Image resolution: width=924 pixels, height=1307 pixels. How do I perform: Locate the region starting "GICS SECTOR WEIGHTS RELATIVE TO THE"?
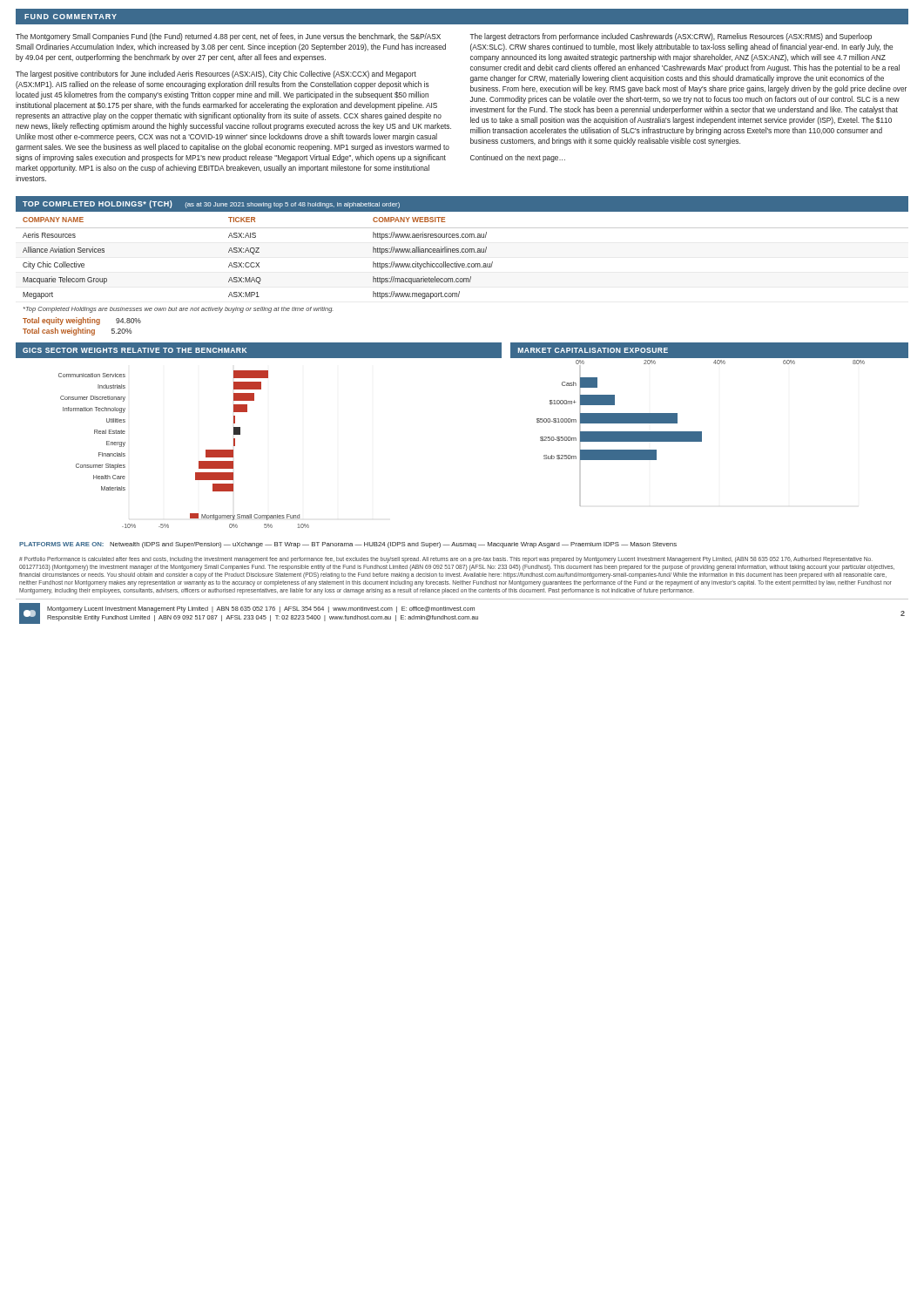coord(135,350)
